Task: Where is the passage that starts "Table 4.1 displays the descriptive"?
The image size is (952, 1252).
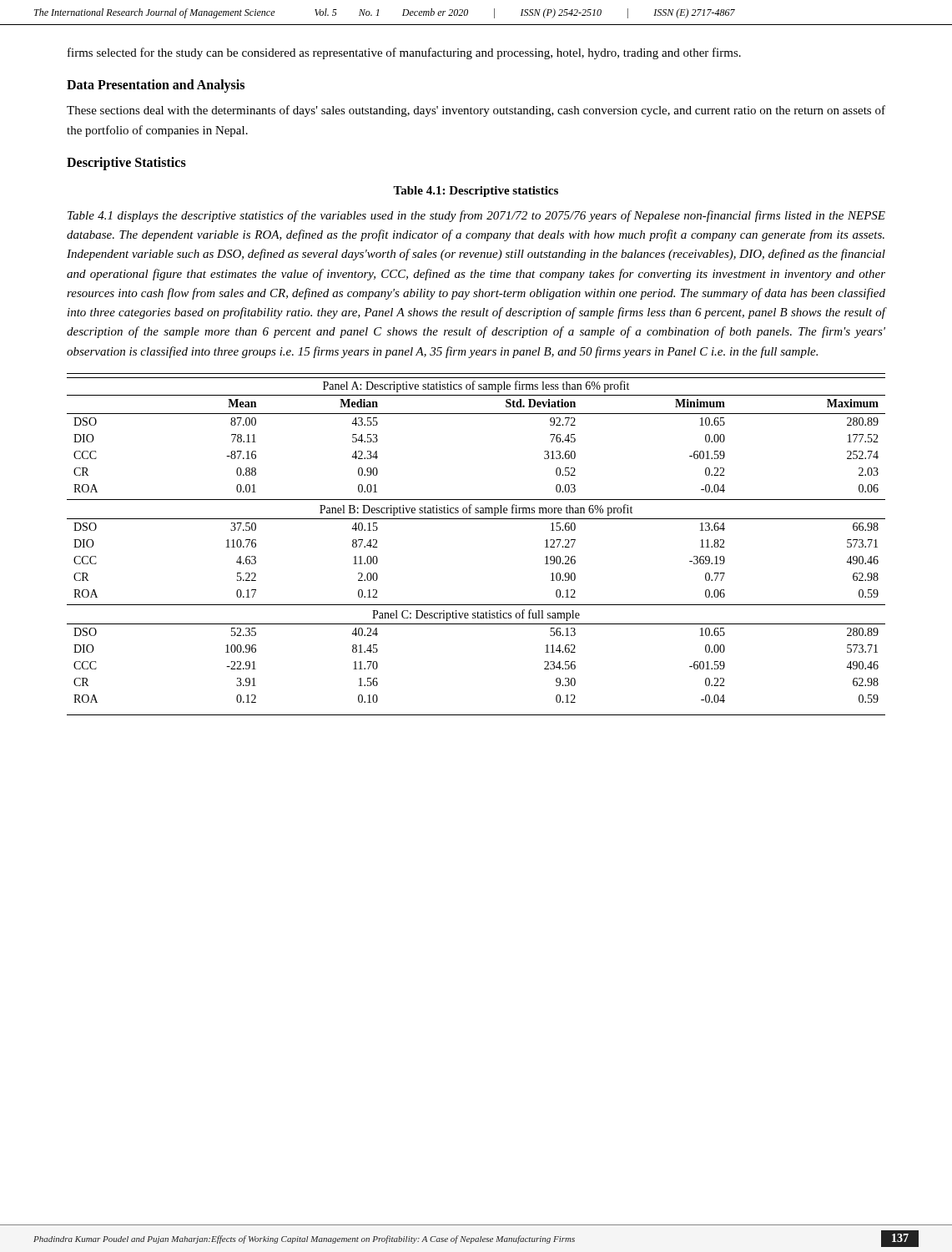Action: pos(476,283)
